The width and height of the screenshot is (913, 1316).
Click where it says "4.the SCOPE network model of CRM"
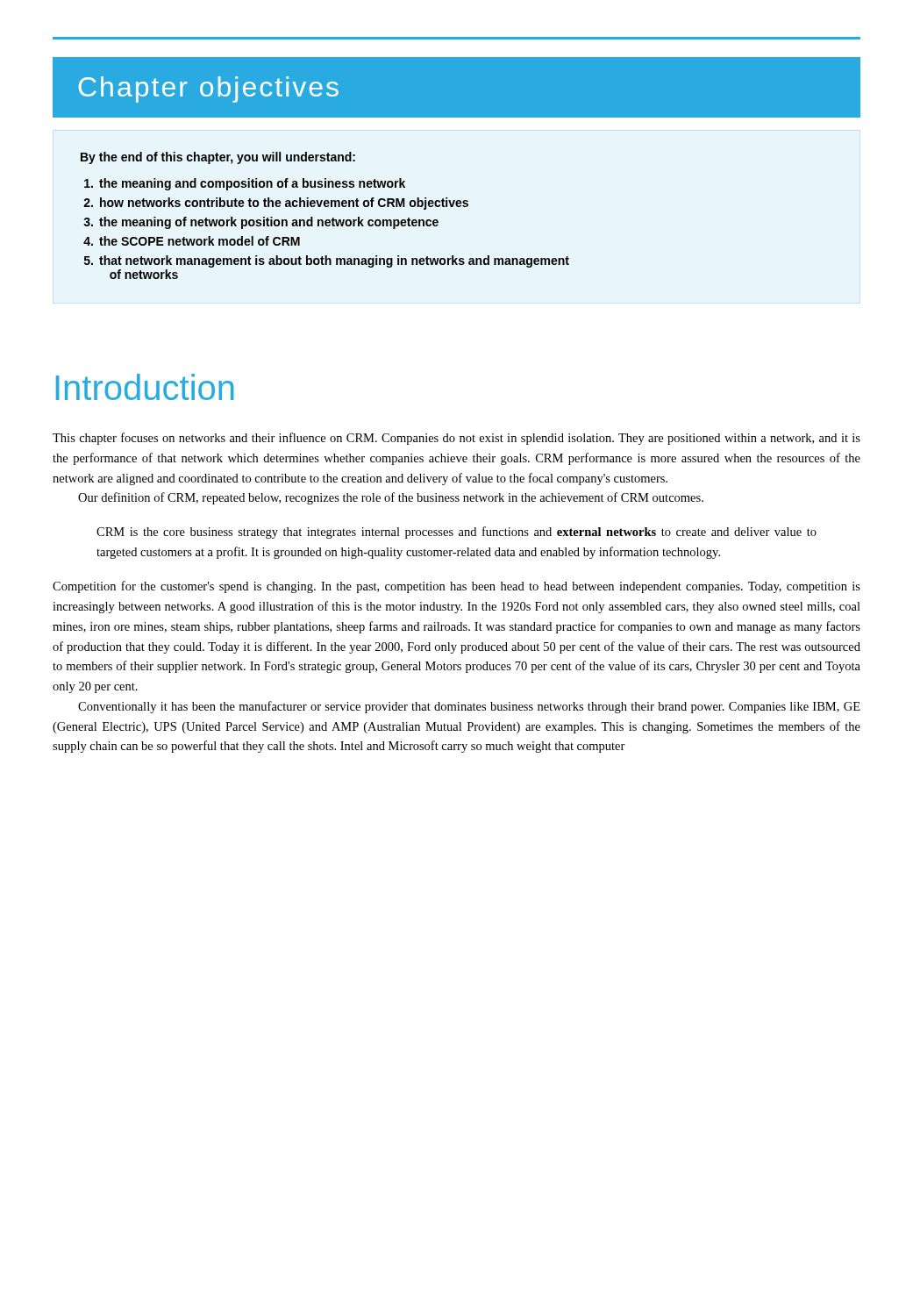pyautogui.click(x=190, y=241)
